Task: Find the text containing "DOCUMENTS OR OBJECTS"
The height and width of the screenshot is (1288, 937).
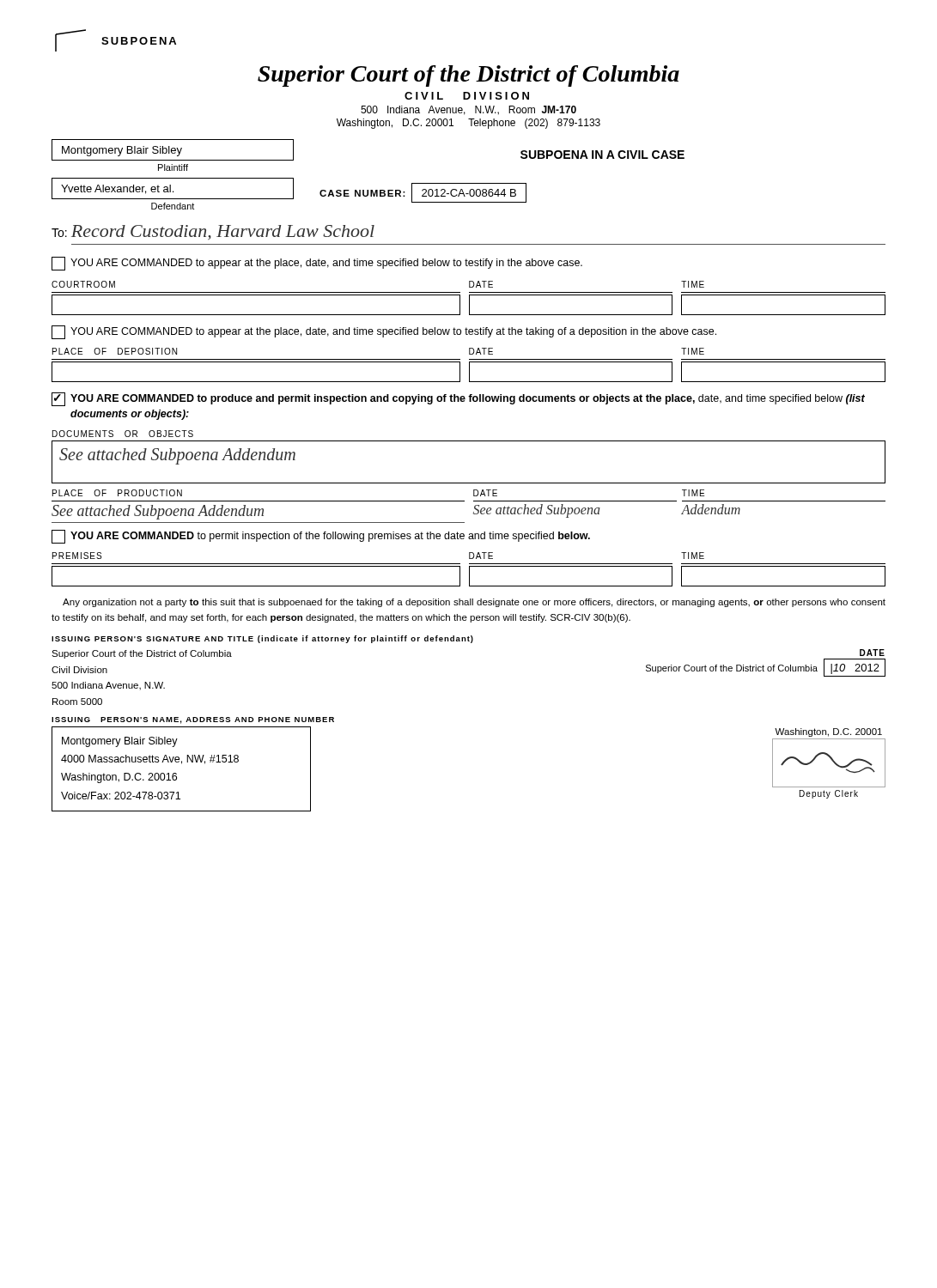Action: 123,434
